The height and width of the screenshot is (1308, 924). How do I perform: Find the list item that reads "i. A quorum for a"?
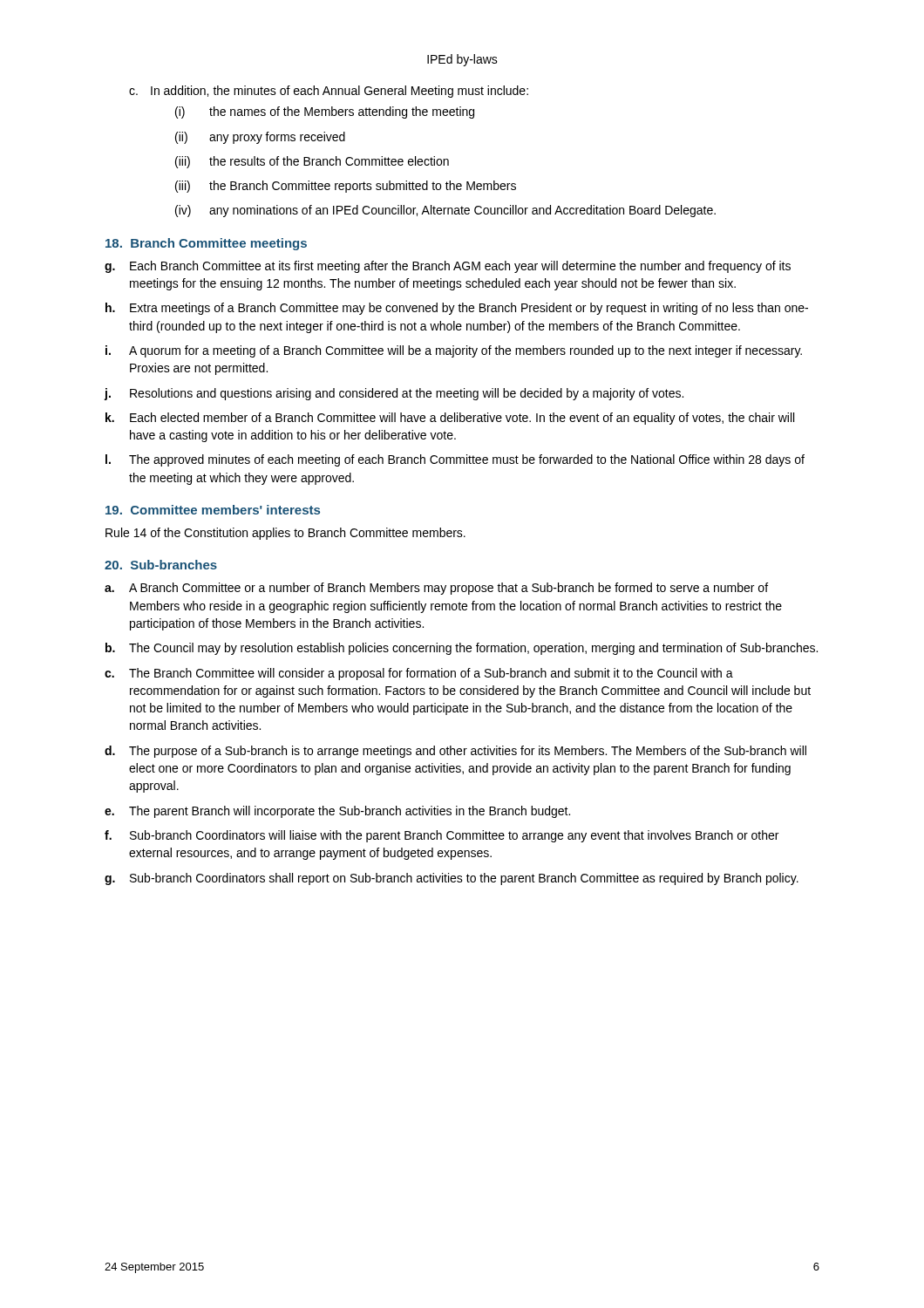(x=462, y=360)
